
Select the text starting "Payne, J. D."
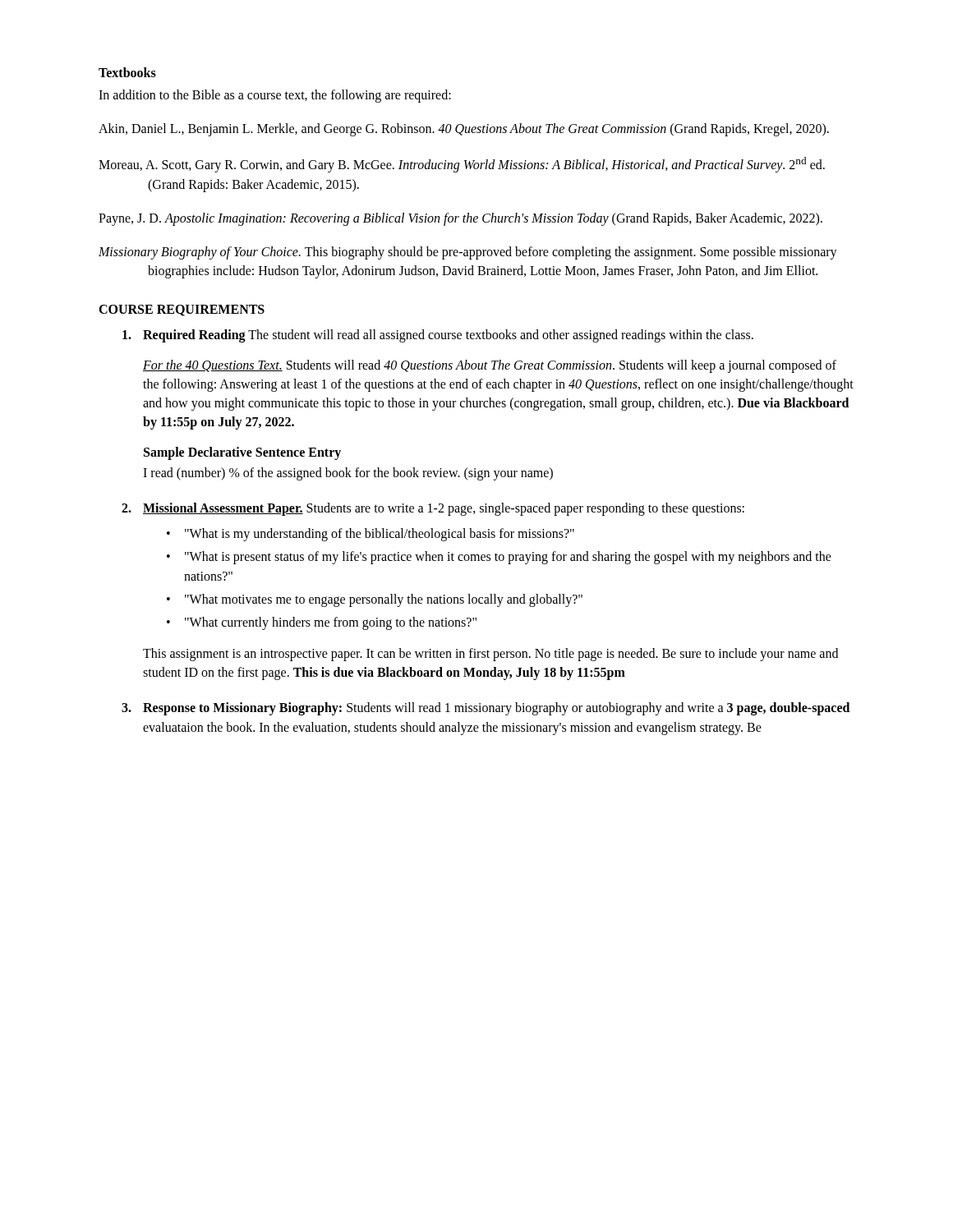pyautogui.click(x=461, y=218)
